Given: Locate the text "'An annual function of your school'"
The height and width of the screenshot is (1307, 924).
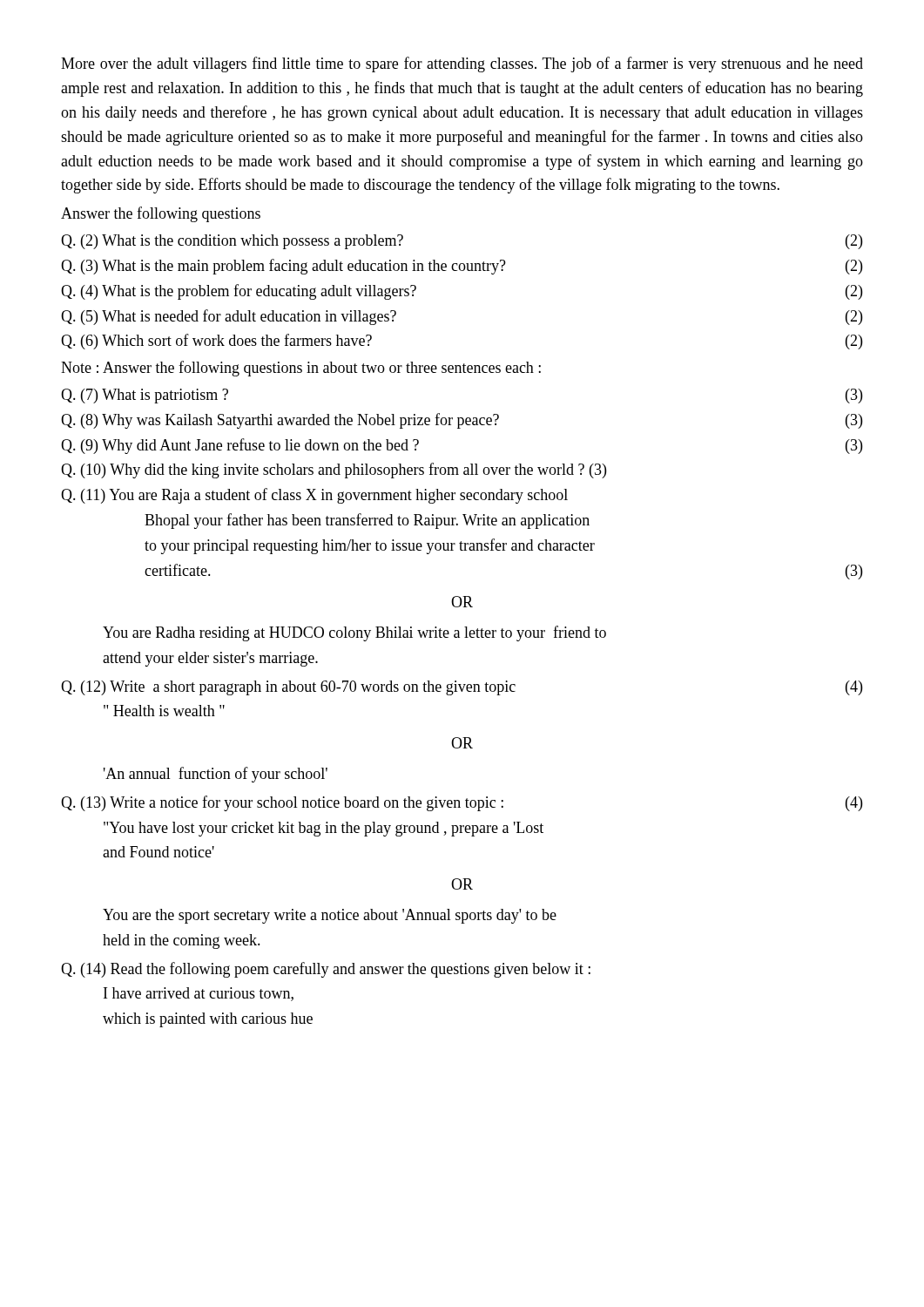Looking at the screenshot, I should click(x=215, y=774).
